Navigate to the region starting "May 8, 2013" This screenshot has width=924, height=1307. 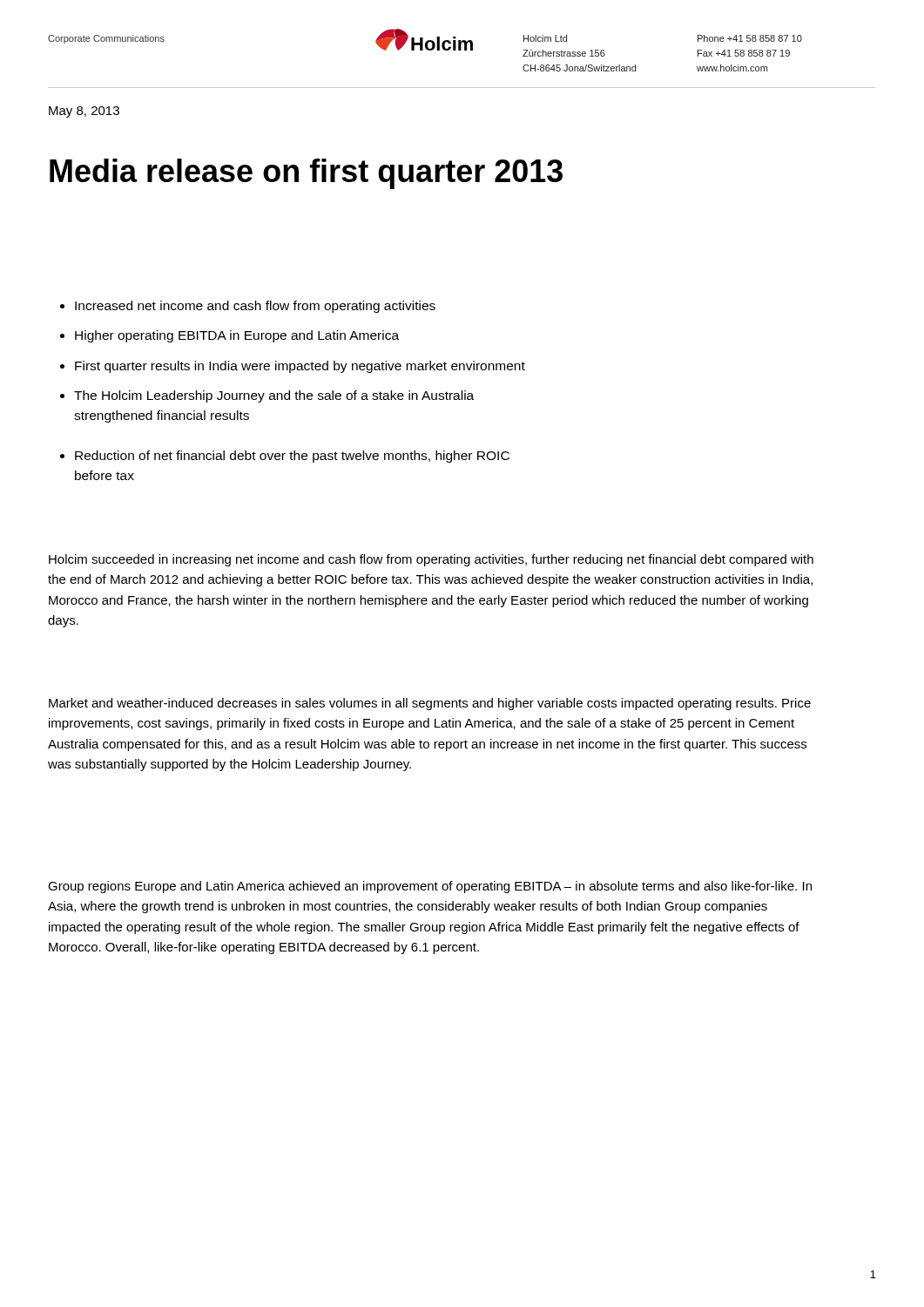point(84,110)
